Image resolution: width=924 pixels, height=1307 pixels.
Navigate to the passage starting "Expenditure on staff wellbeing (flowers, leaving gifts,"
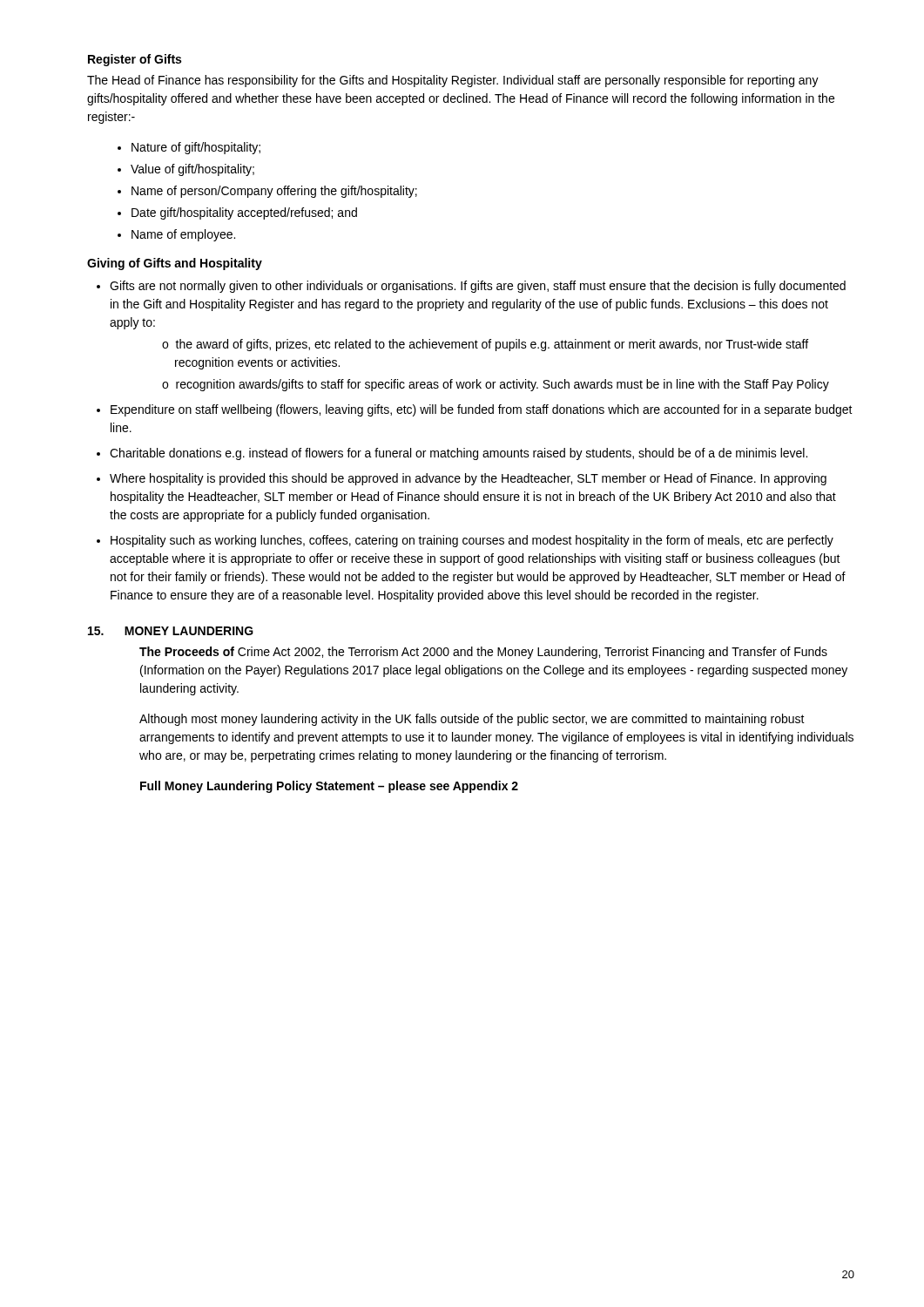(481, 419)
